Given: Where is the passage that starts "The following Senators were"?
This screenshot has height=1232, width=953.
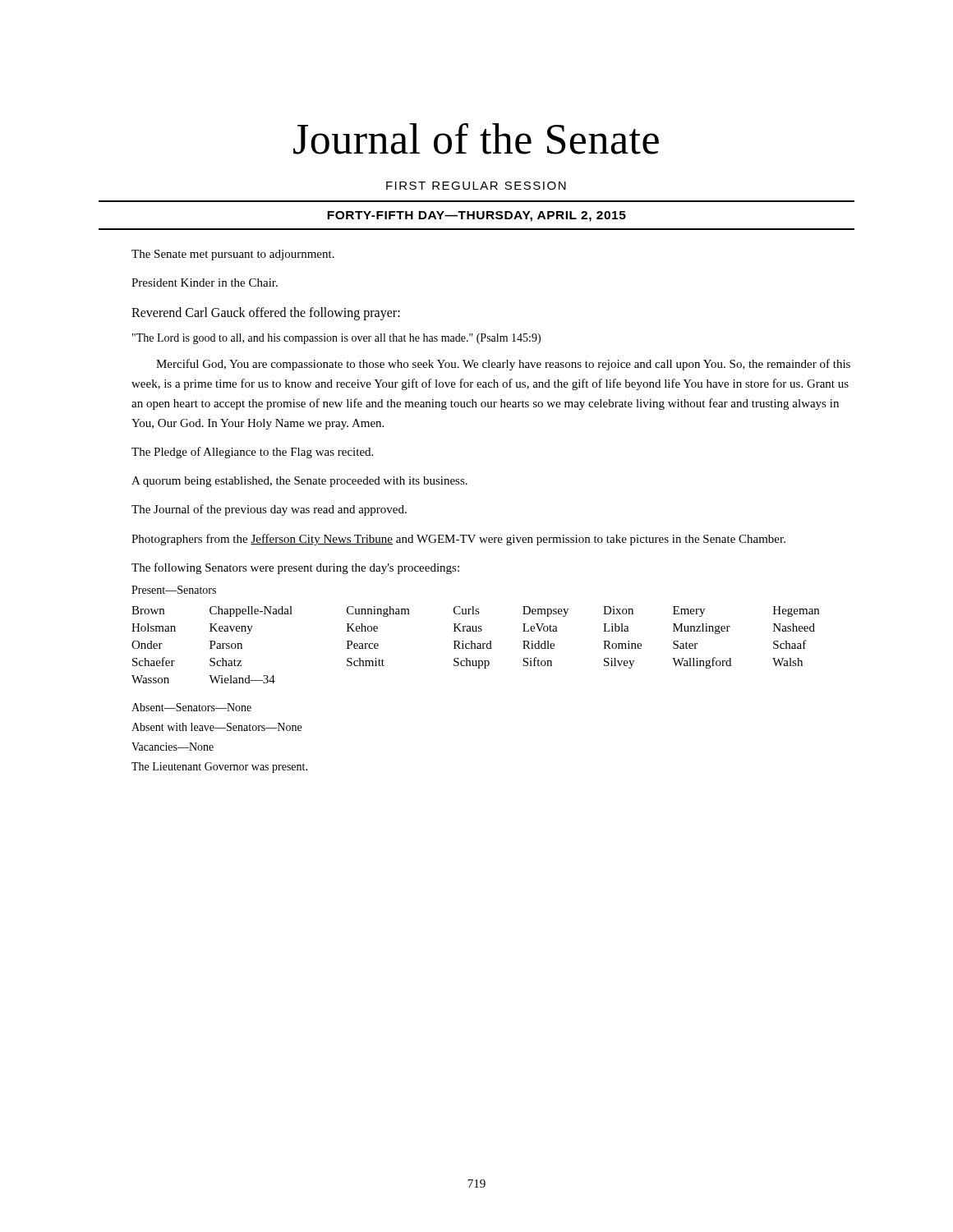Looking at the screenshot, I should coord(296,568).
